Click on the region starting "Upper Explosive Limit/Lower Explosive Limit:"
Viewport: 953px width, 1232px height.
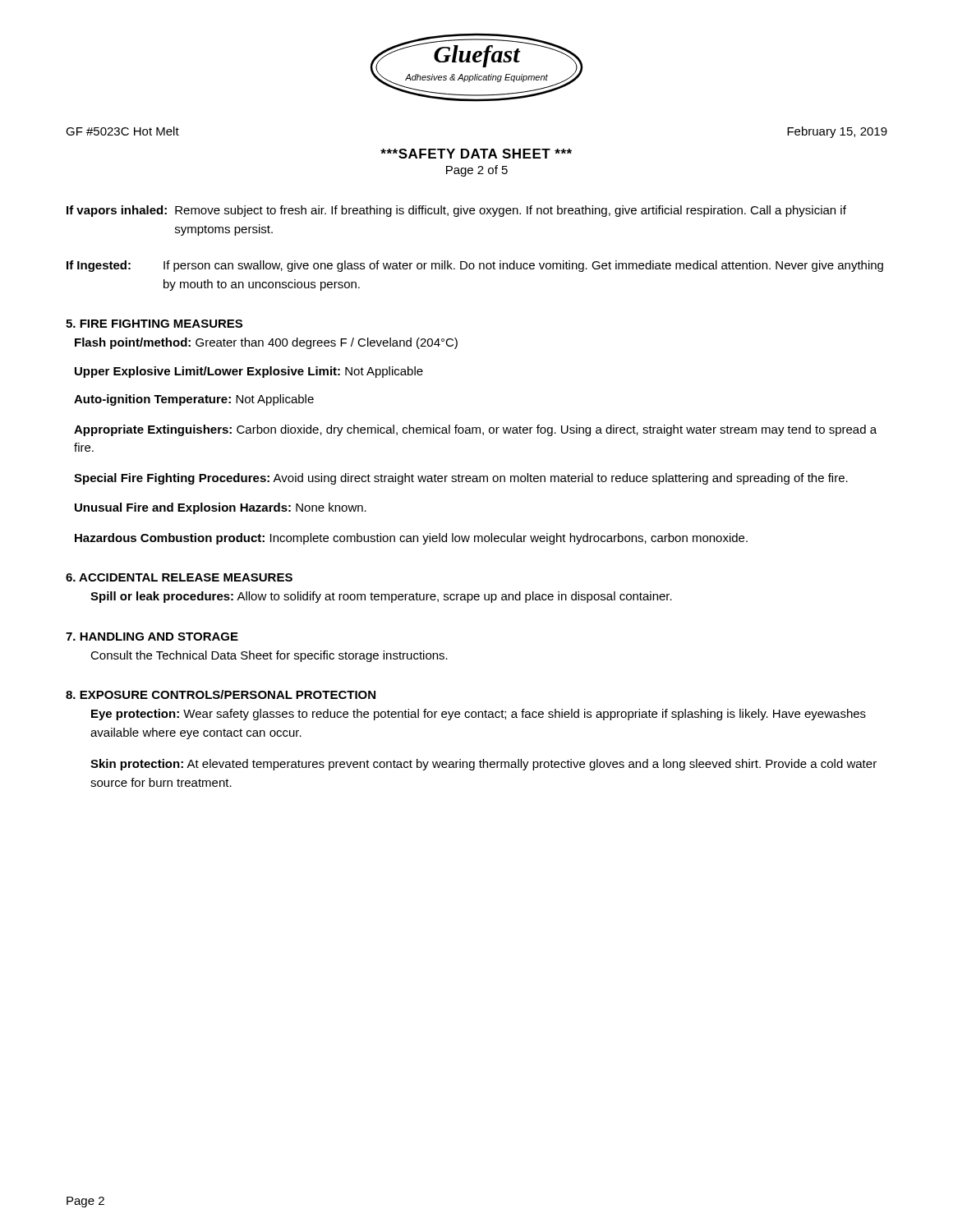click(x=249, y=370)
